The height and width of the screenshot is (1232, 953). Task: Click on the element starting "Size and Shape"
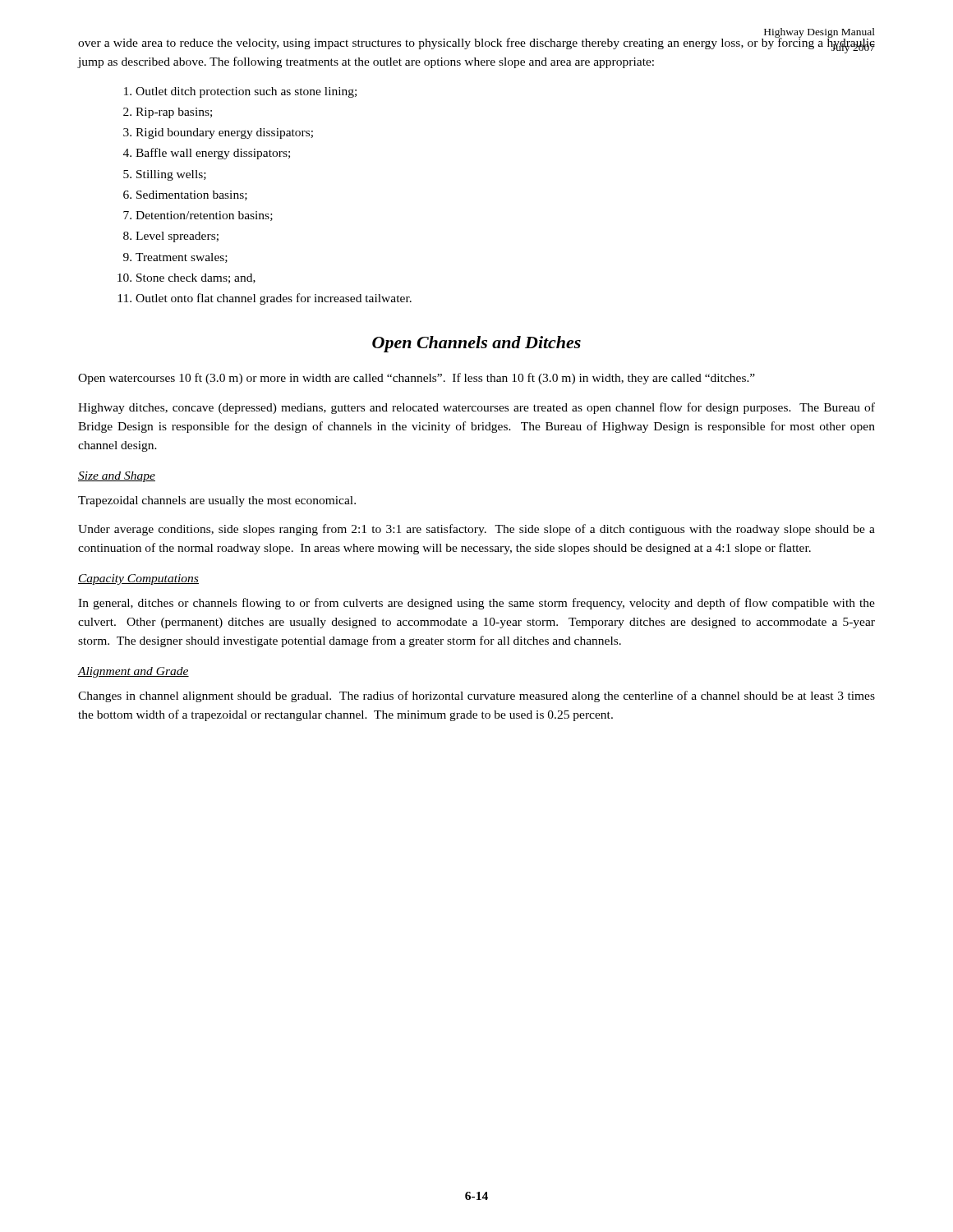[x=117, y=477]
